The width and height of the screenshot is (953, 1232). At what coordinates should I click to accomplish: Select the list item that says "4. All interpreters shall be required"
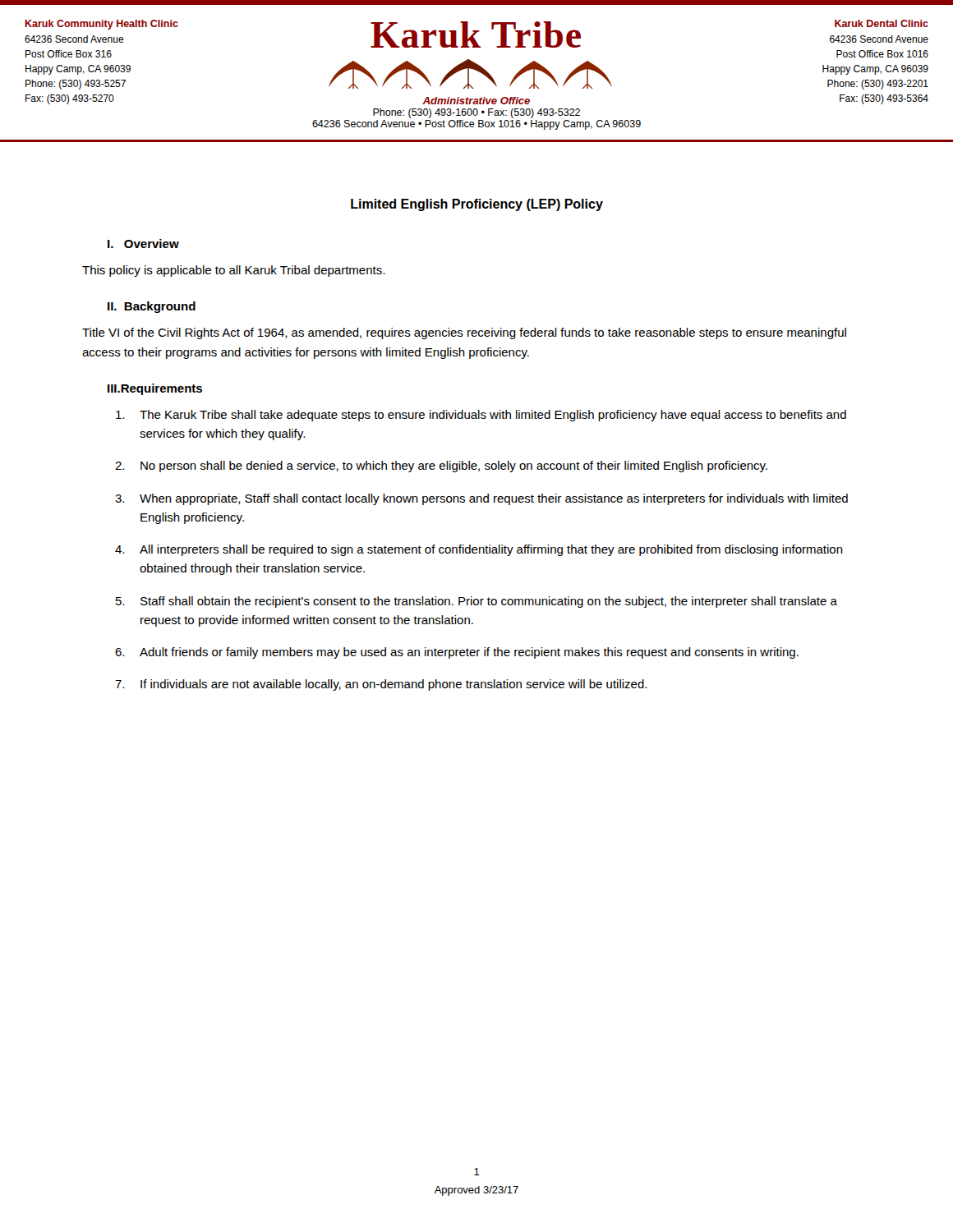coord(493,559)
